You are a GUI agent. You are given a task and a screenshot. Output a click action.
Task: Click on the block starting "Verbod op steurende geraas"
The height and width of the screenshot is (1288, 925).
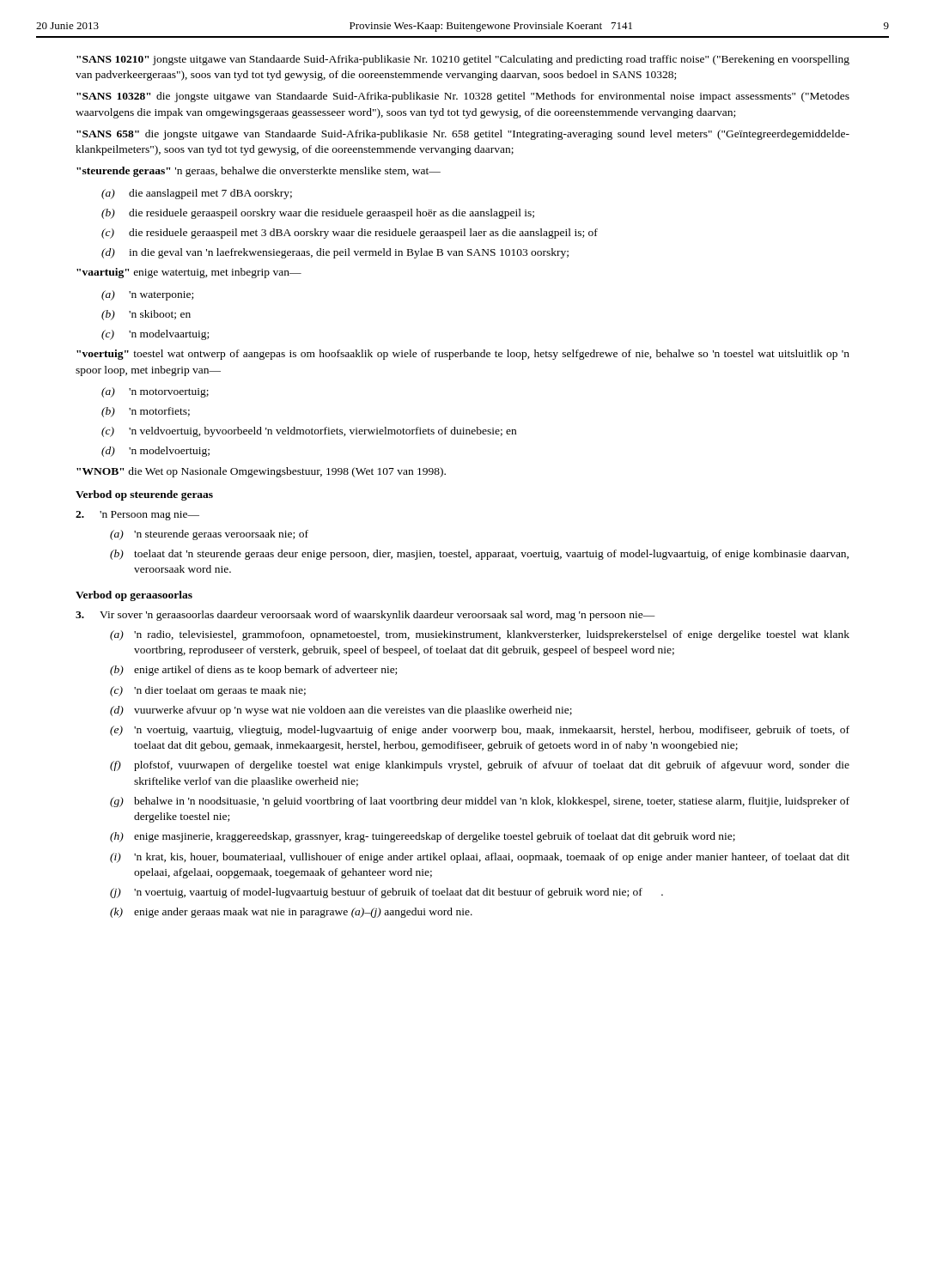144,494
